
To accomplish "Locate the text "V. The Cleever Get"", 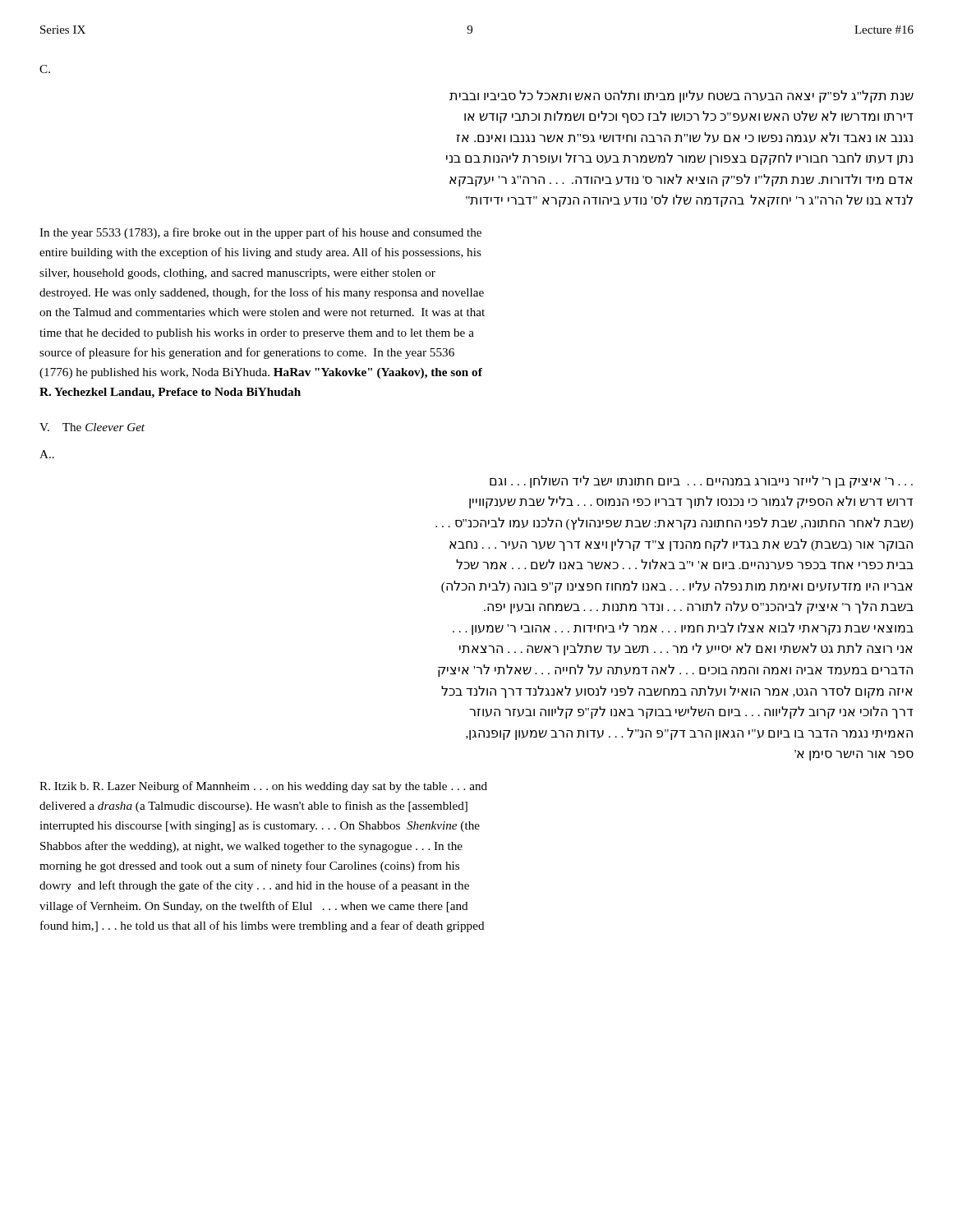I will click(x=92, y=426).
